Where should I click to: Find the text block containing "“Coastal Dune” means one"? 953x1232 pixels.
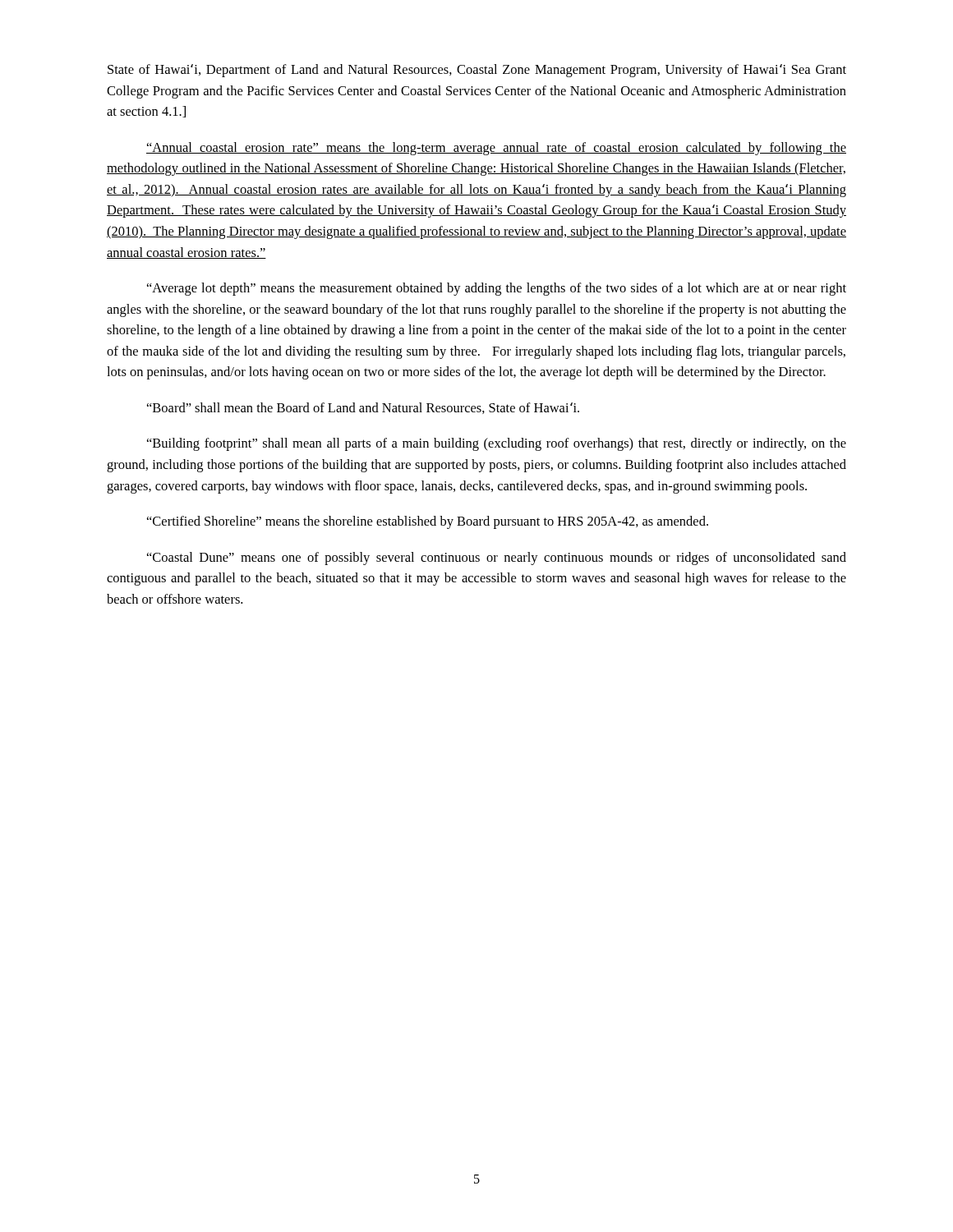pyautogui.click(x=476, y=578)
